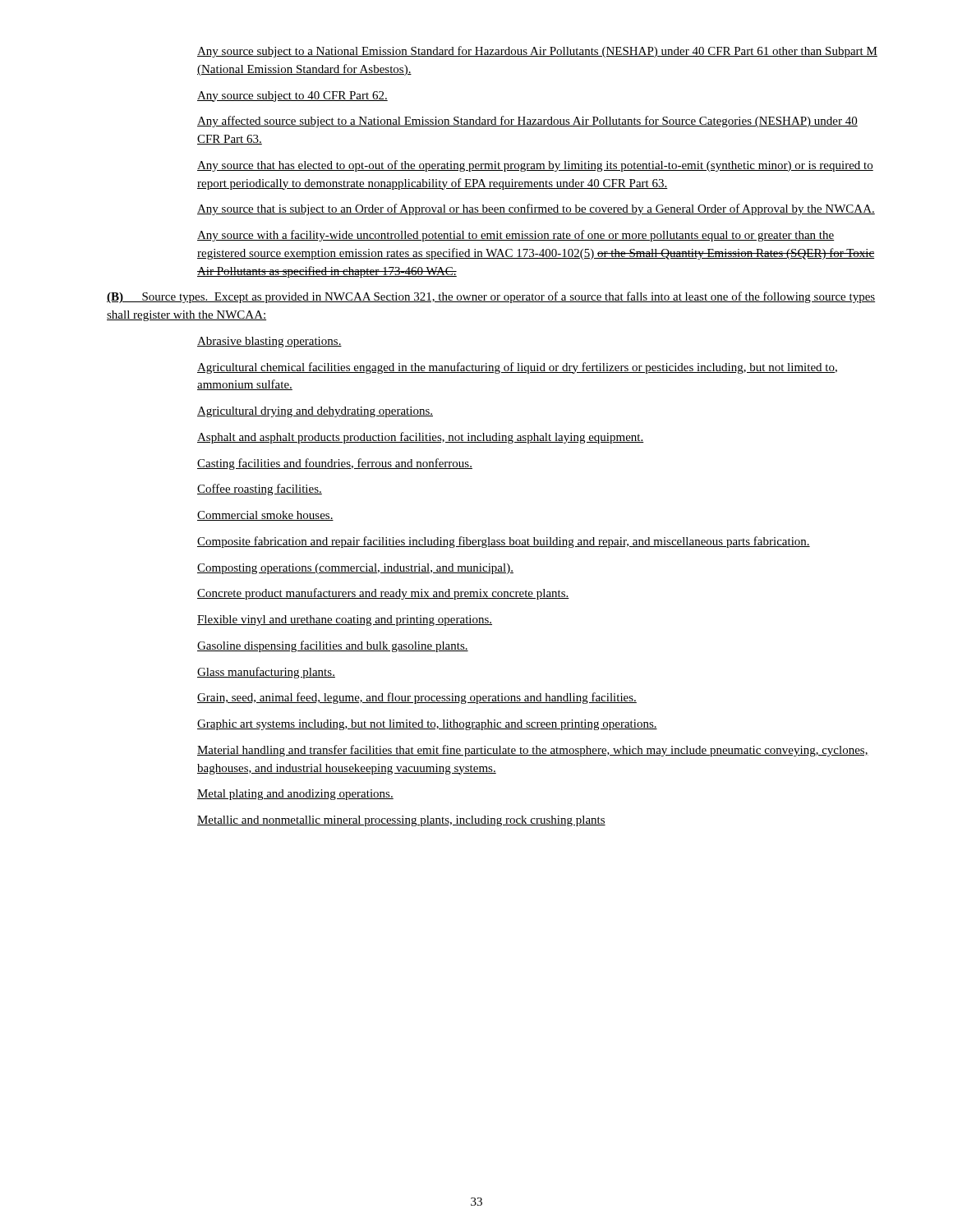Click on the element starting "Composite fabrication and repair facilities including"
Image resolution: width=953 pixels, height=1232 pixels.
tap(538, 542)
